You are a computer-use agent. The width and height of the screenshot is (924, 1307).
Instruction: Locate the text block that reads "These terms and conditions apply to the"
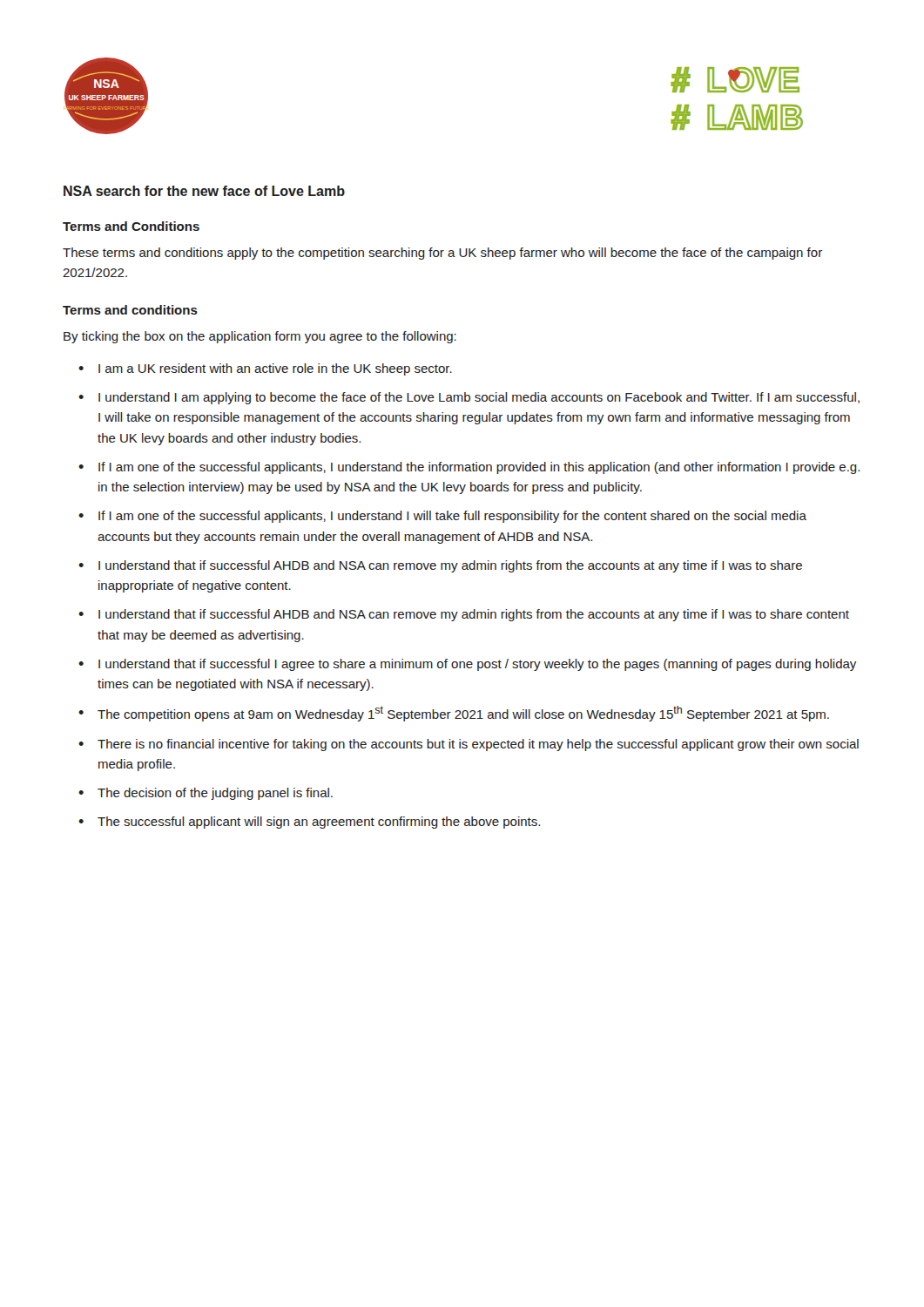[x=442, y=262]
